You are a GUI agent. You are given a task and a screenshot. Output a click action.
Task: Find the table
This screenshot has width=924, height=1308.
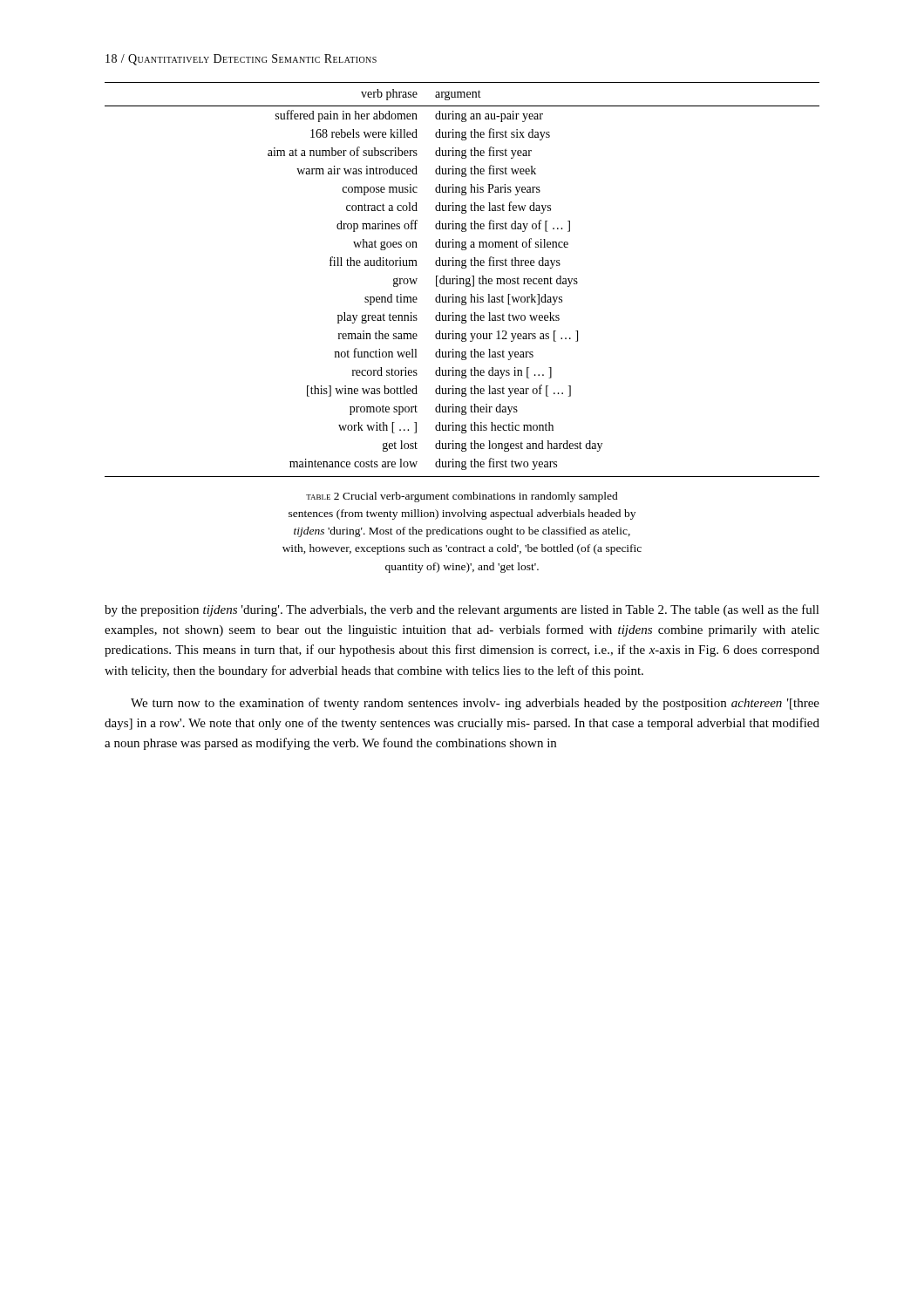pyautogui.click(x=462, y=279)
